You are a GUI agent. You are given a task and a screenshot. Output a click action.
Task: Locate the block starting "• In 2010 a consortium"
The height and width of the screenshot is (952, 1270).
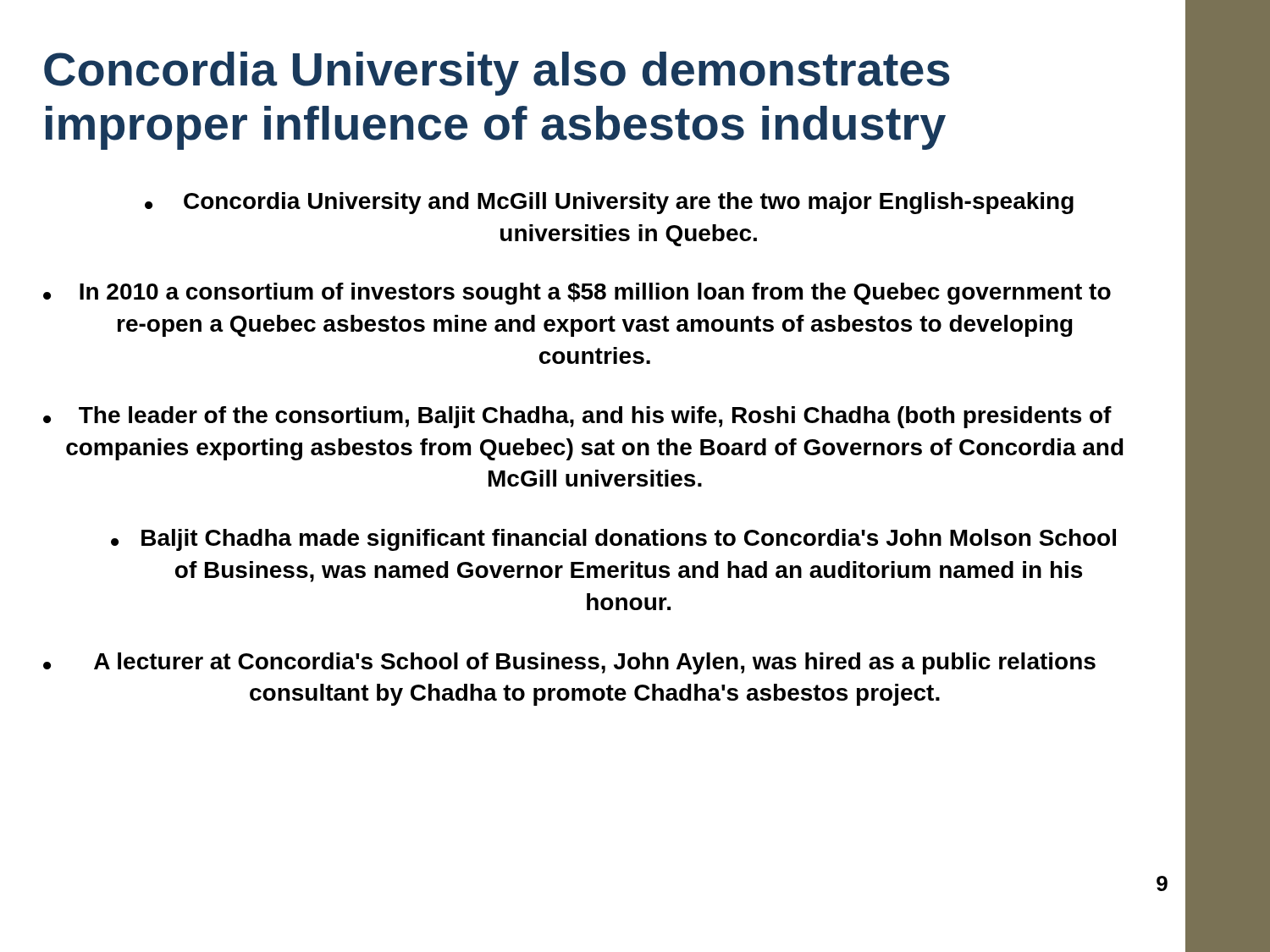coord(584,324)
